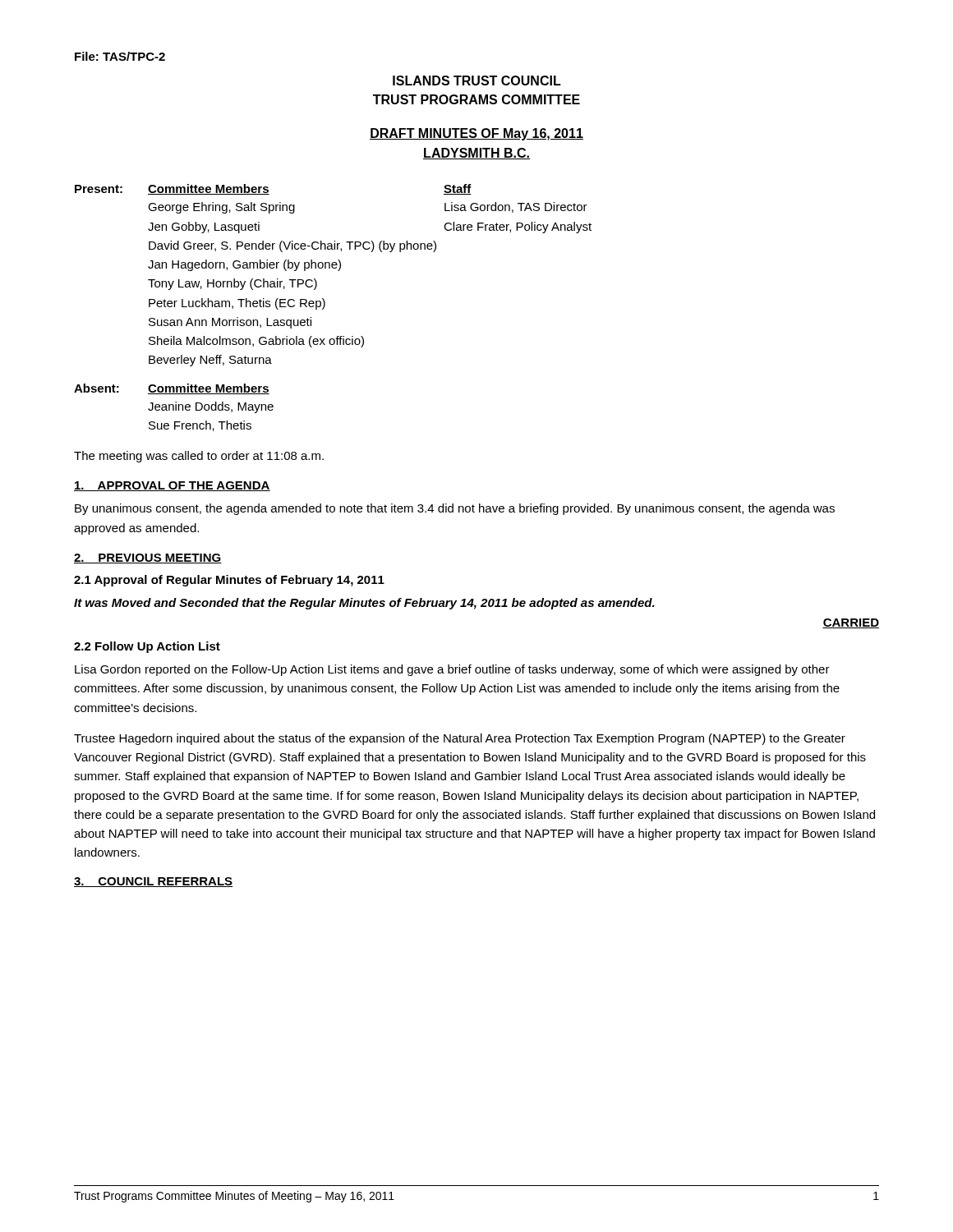Where is the passage that starts "Present: Committee Members Staff"?
Viewport: 953px width, 1232px height.
click(97, 189)
